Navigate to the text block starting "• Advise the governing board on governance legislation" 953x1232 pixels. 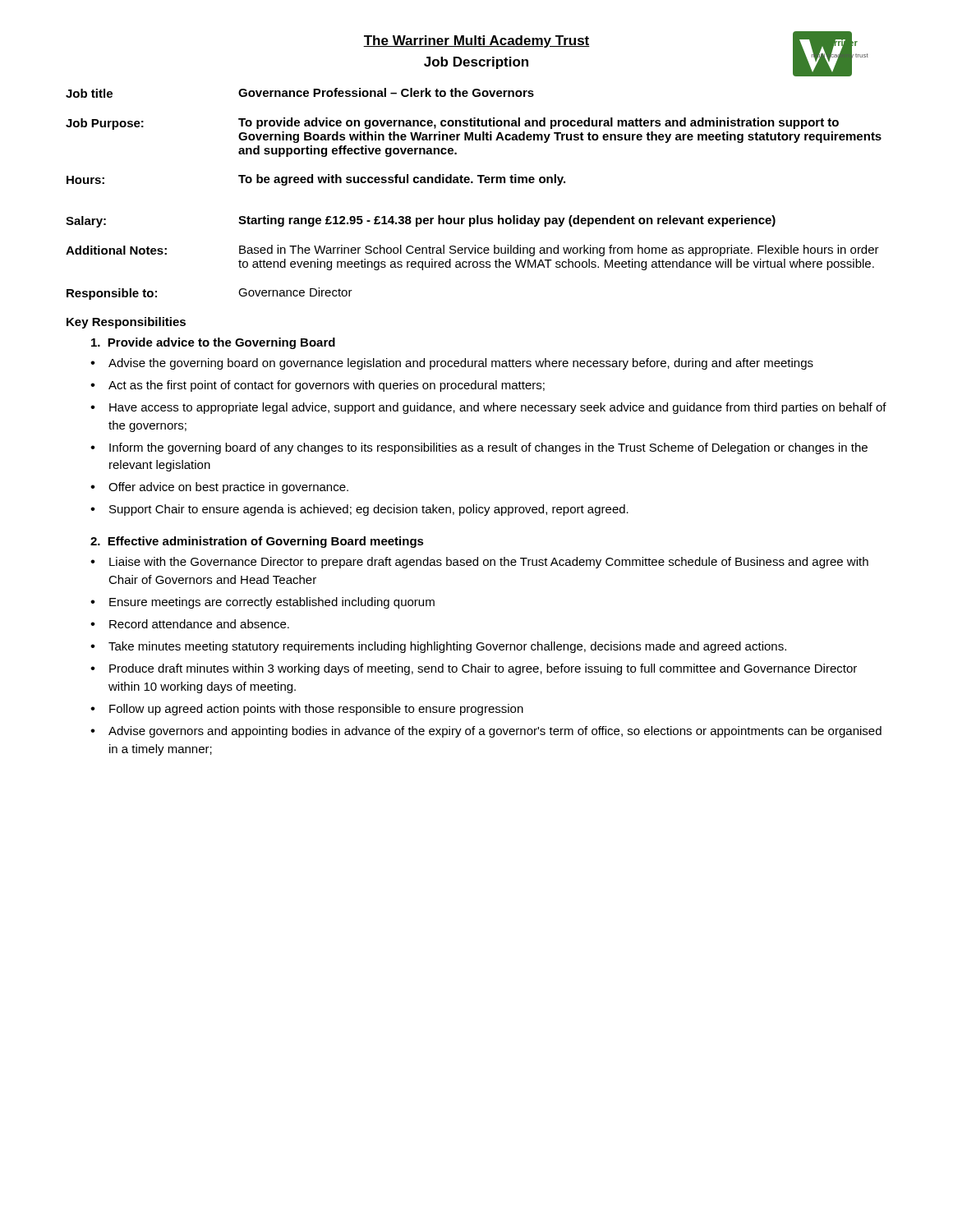pos(489,363)
